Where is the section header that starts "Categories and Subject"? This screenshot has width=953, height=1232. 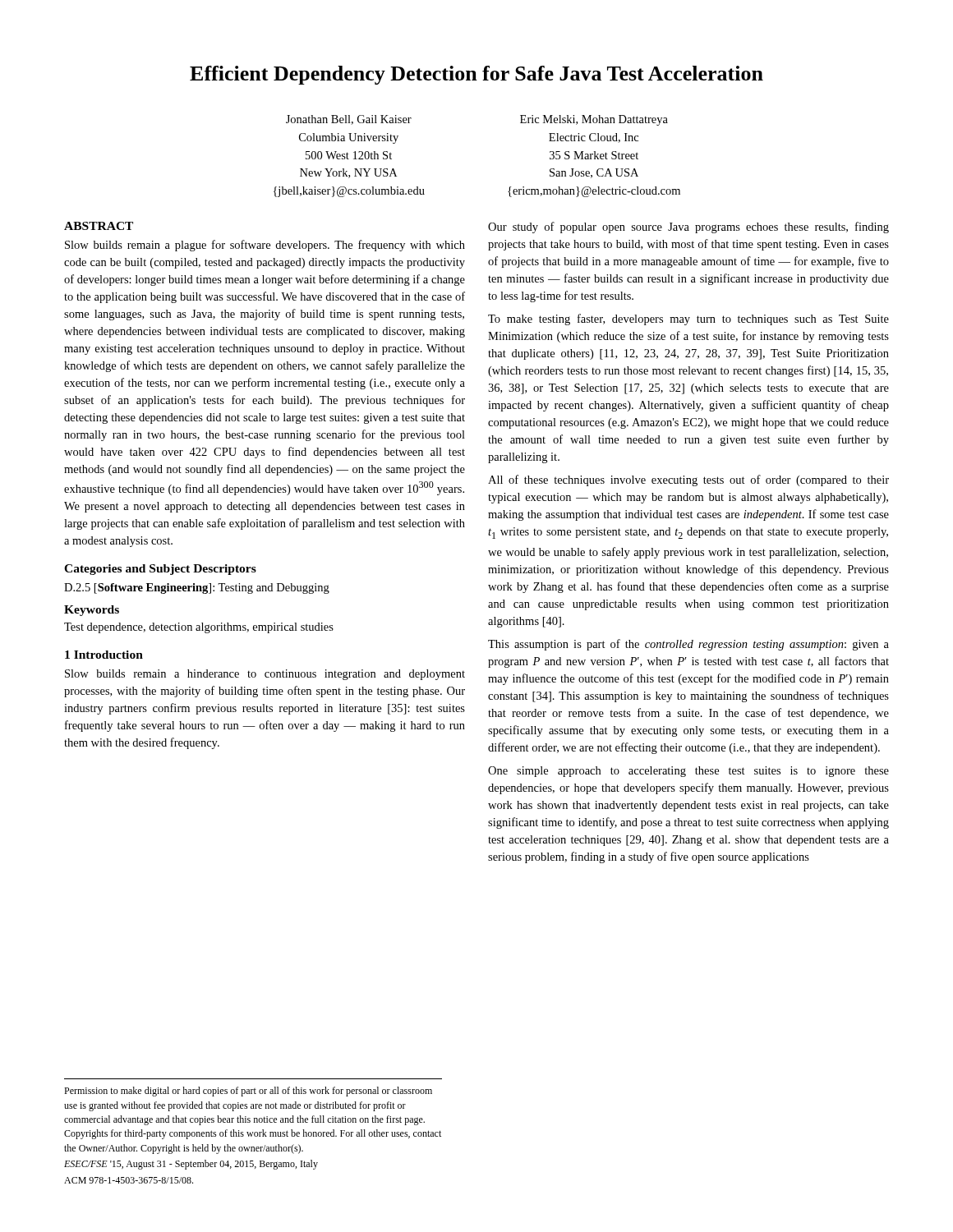pyautogui.click(x=160, y=568)
